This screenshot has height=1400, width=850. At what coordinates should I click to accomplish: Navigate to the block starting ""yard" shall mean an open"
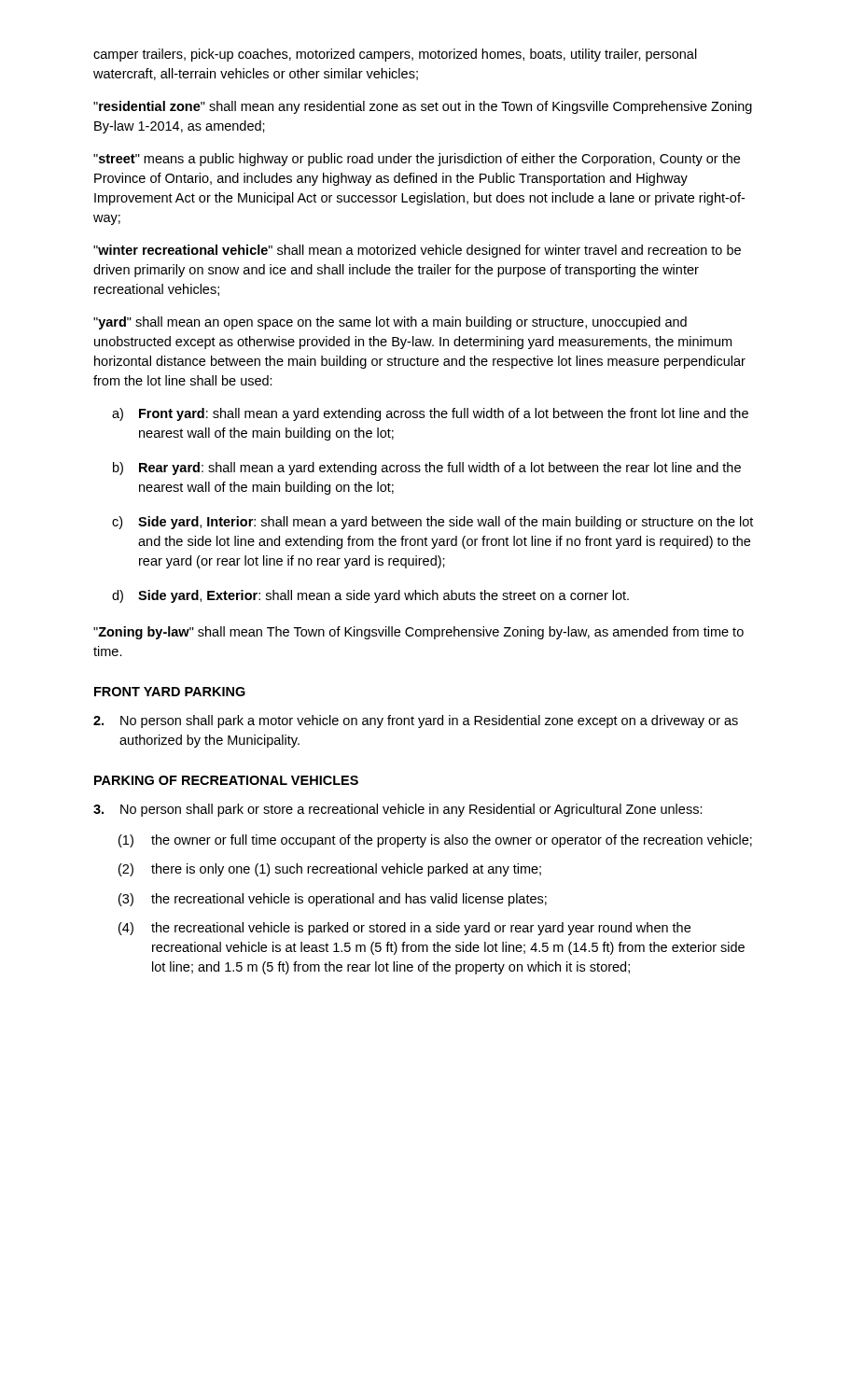click(425, 352)
